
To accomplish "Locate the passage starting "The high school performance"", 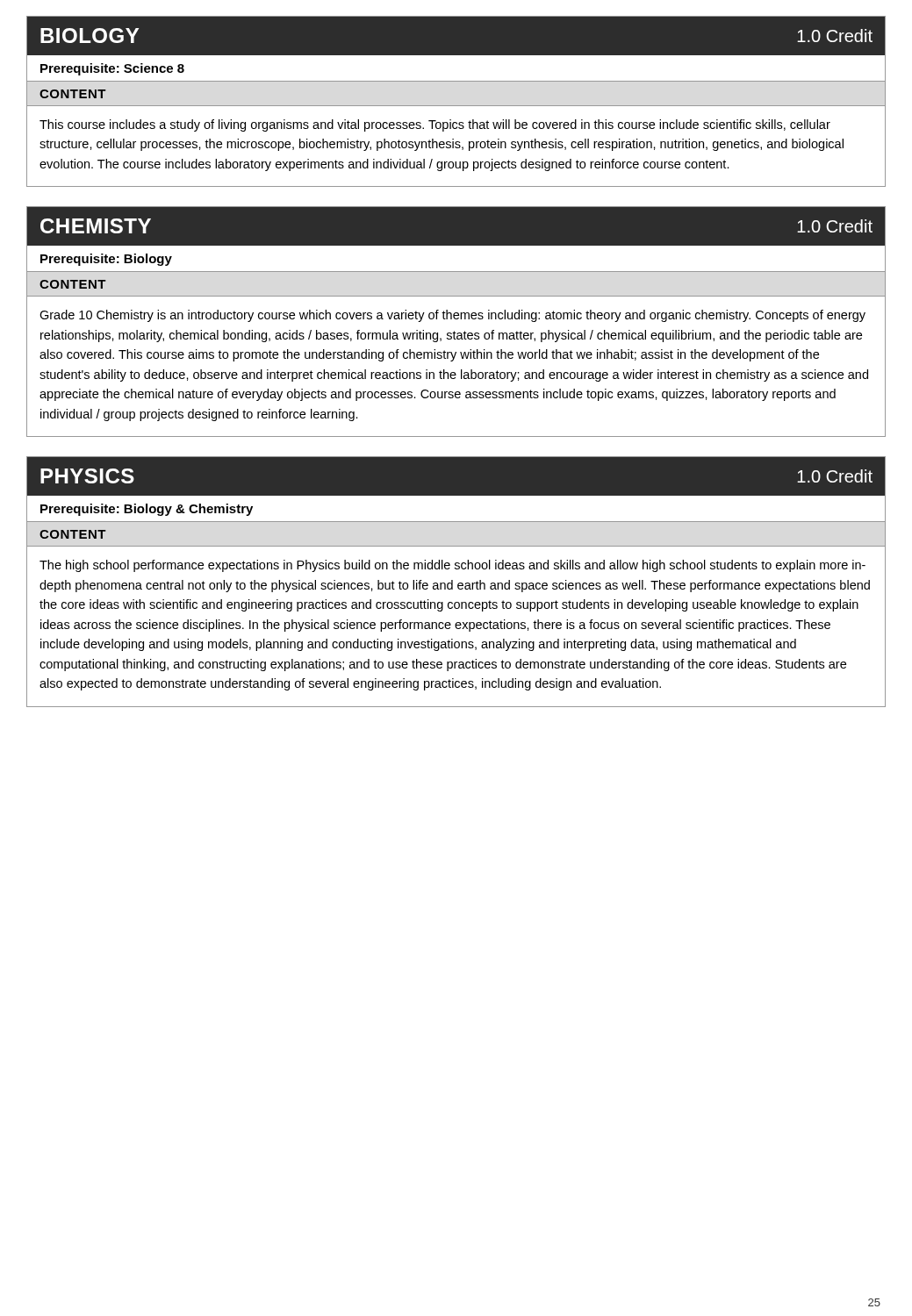I will [x=455, y=624].
